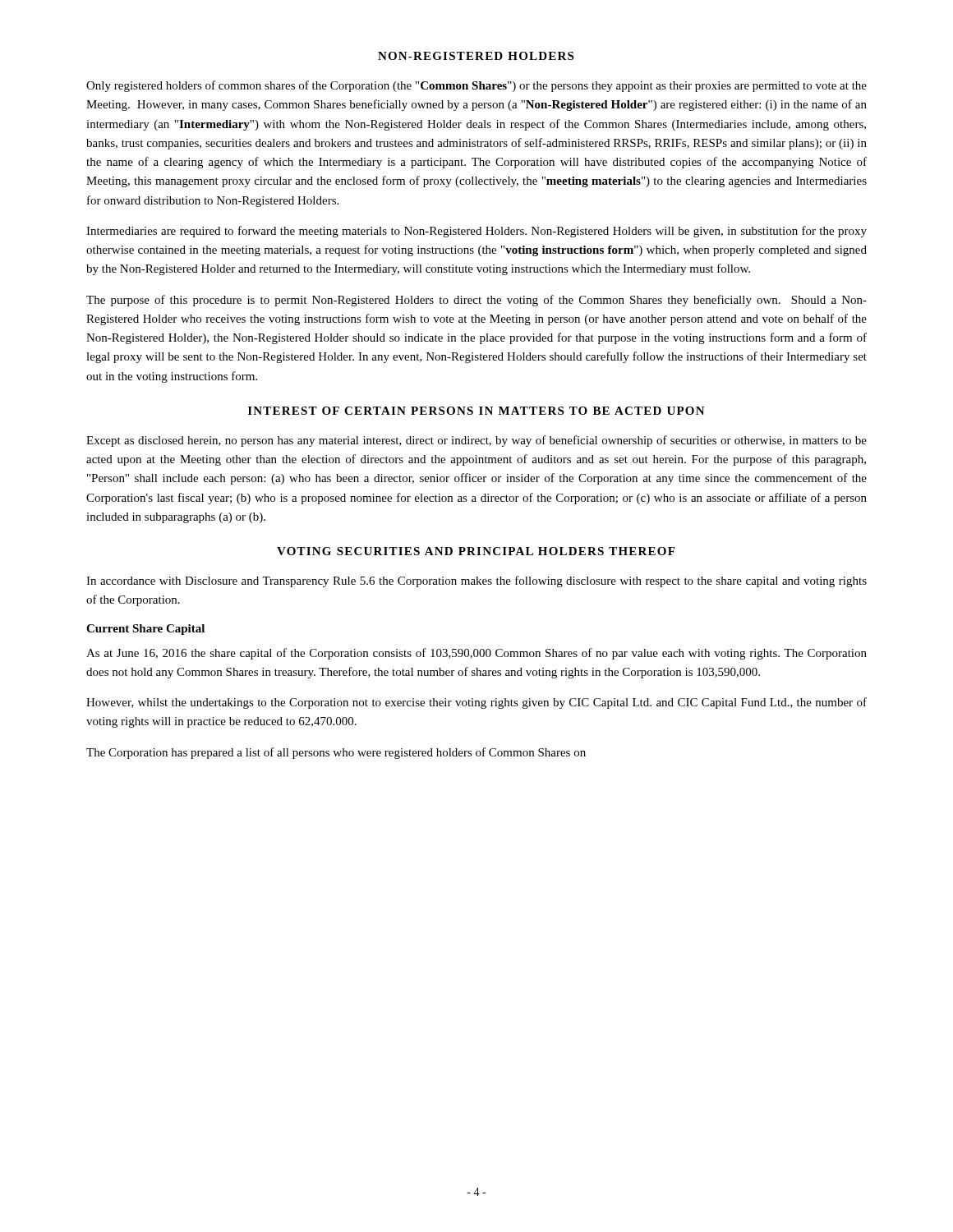Click on the text block starting "NON-REGISTERED HOLDERS"
Screen dimensions: 1232x953
pos(476,56)
